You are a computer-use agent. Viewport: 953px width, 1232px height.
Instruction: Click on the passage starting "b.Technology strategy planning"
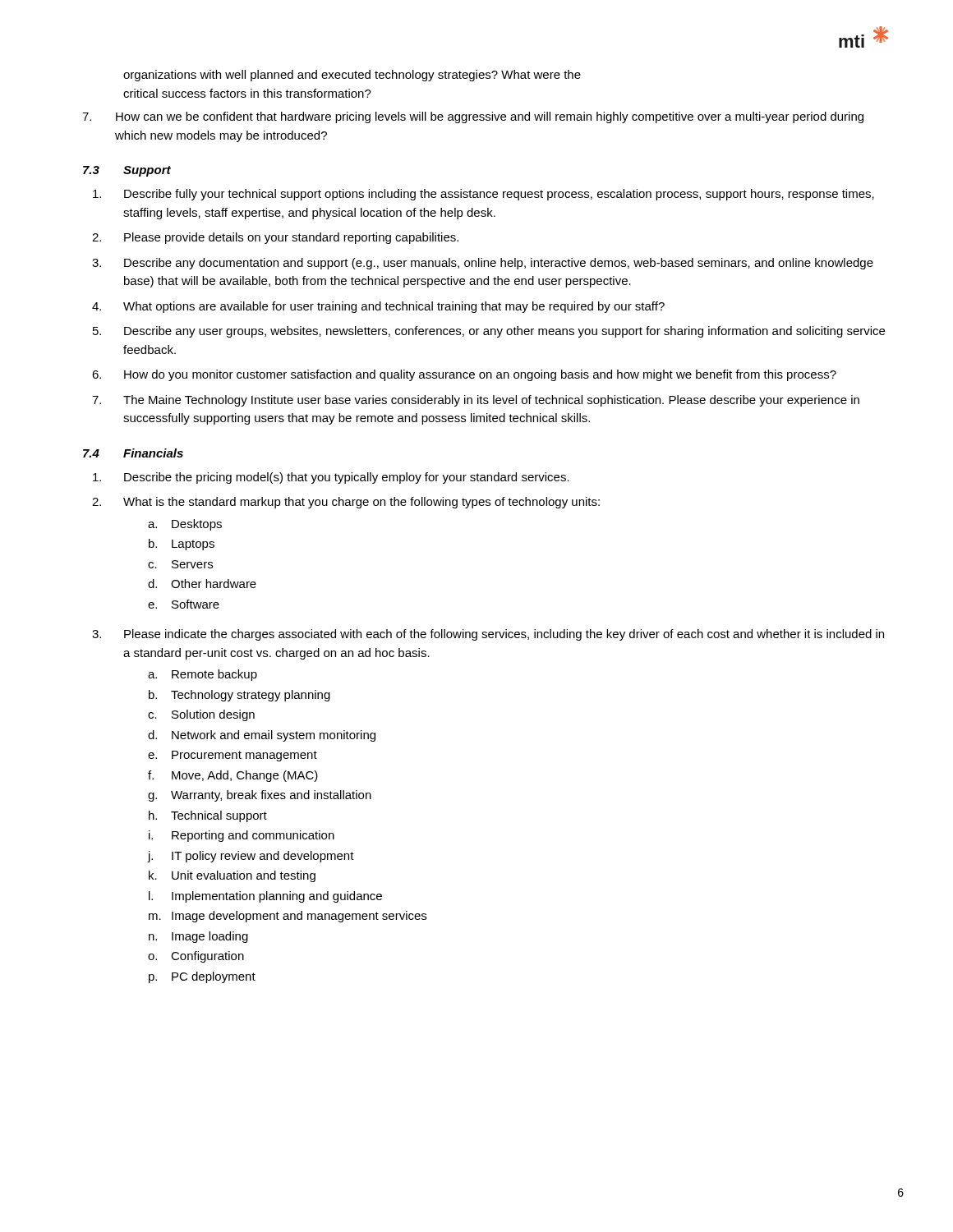(239, 696)
